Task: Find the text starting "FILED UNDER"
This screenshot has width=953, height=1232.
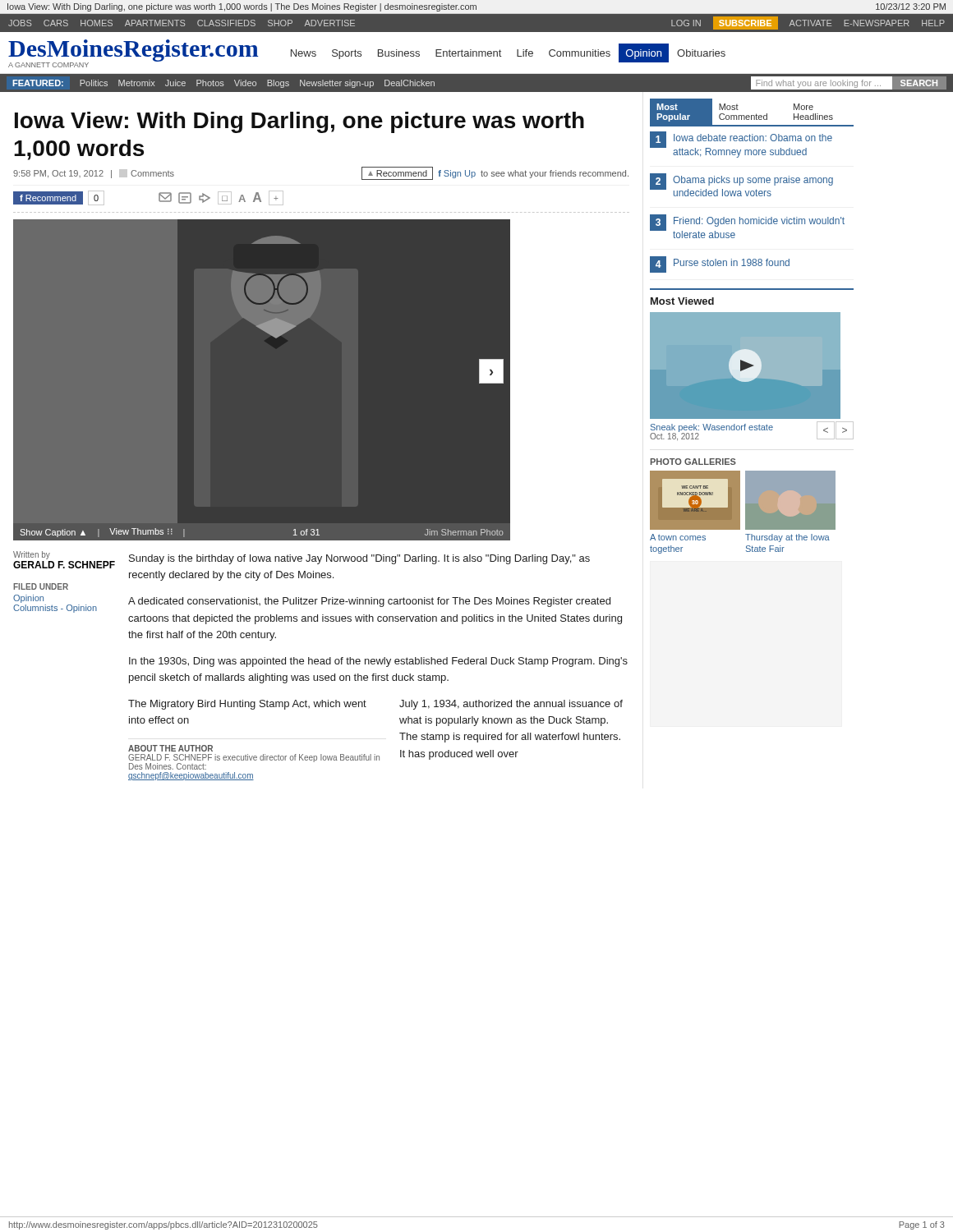Action: (x=41, y=587)
